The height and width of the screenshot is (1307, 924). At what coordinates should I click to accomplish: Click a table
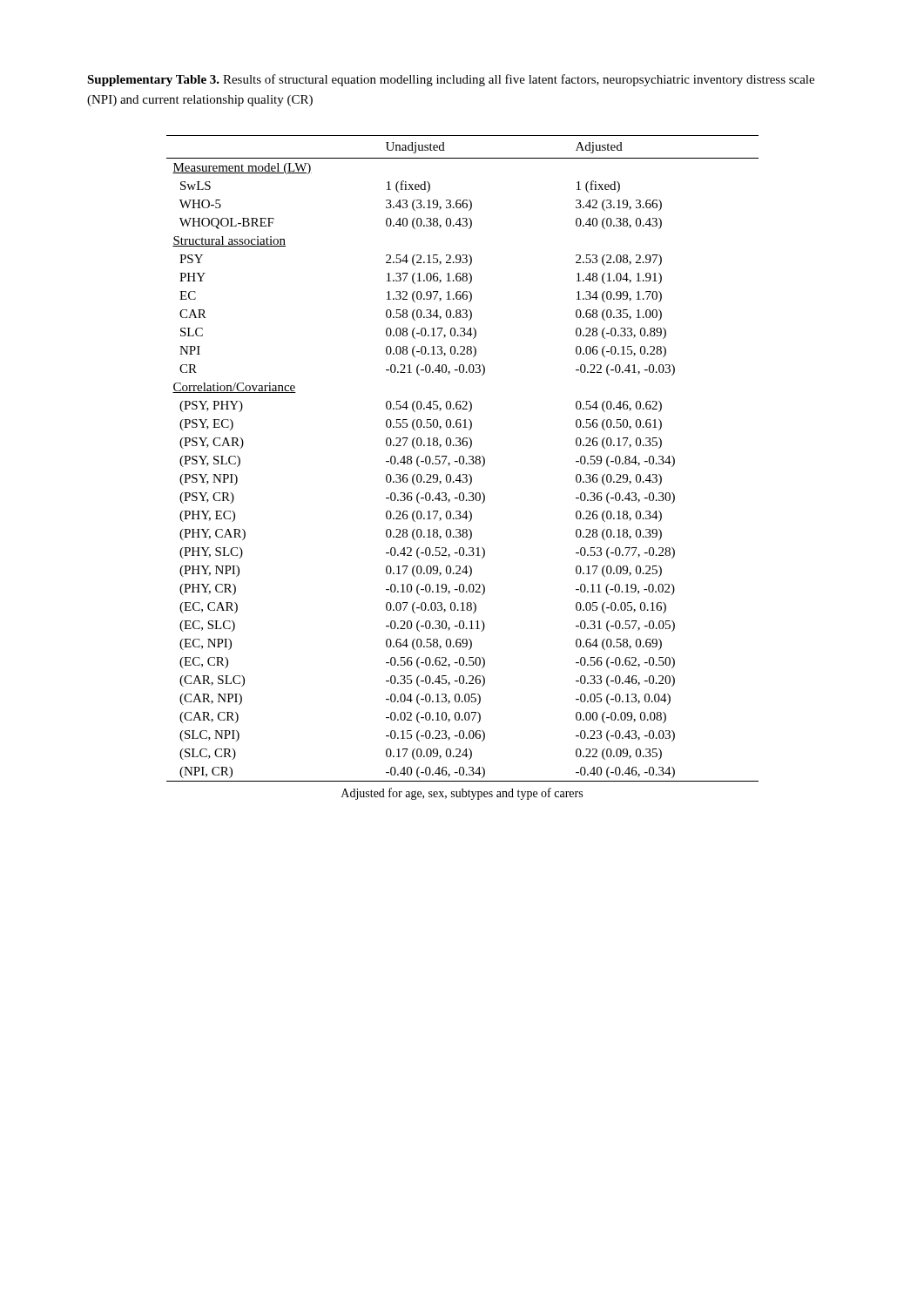(462, 468)
